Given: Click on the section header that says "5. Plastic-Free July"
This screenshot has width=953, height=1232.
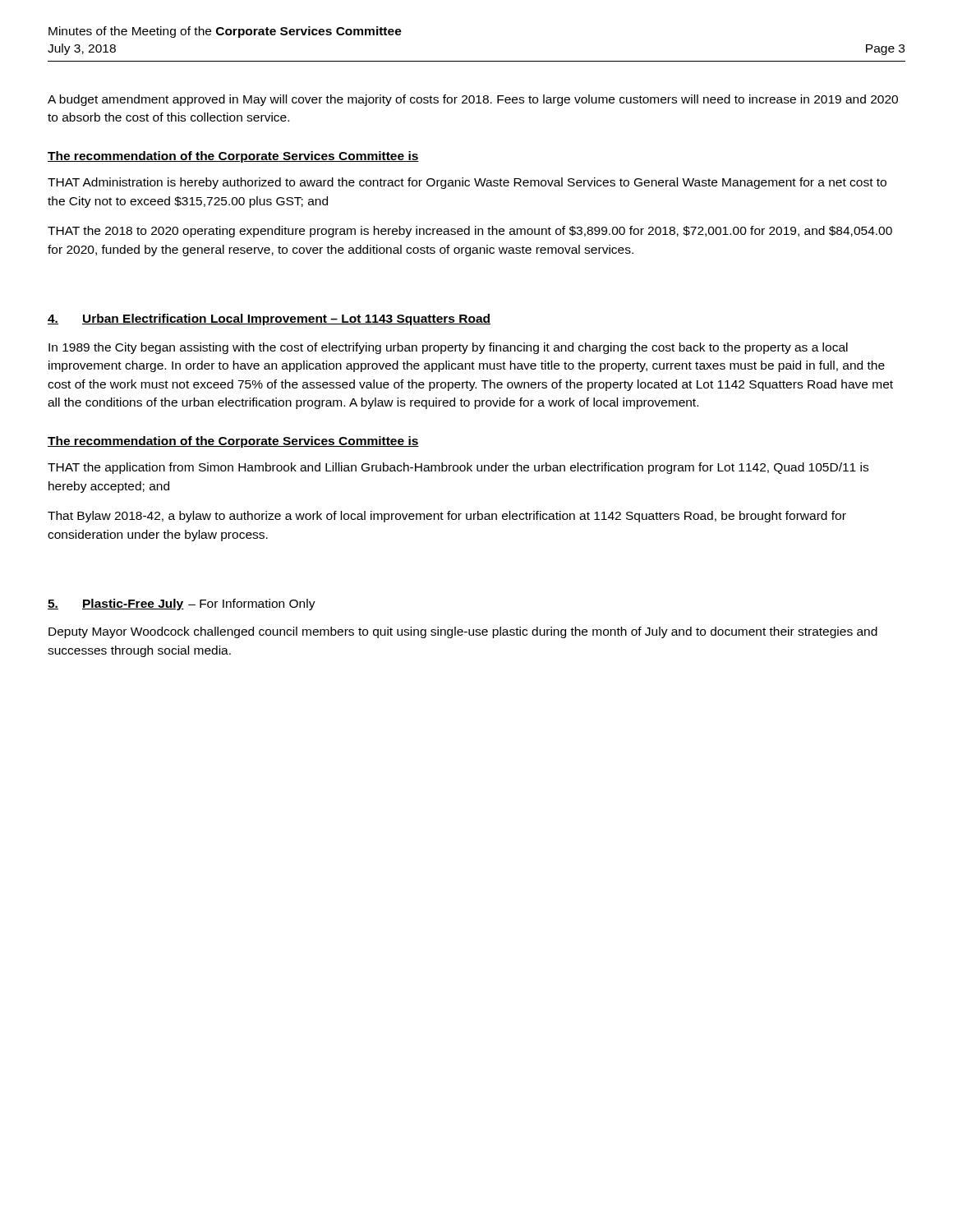Looking at the screenshot, I should point(181,604).
